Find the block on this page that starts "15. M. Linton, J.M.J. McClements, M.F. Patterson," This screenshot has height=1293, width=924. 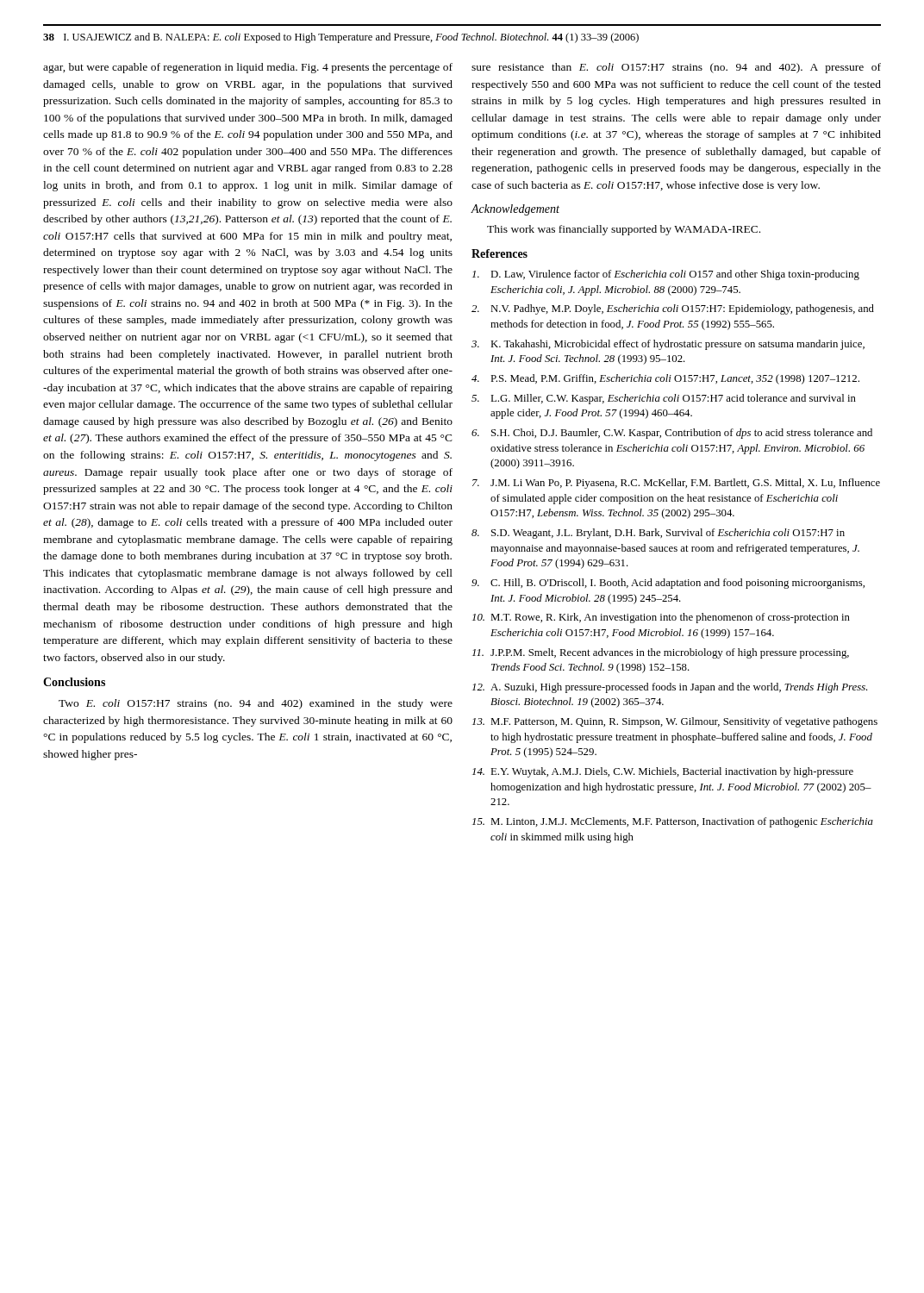[x=676, y=830]
